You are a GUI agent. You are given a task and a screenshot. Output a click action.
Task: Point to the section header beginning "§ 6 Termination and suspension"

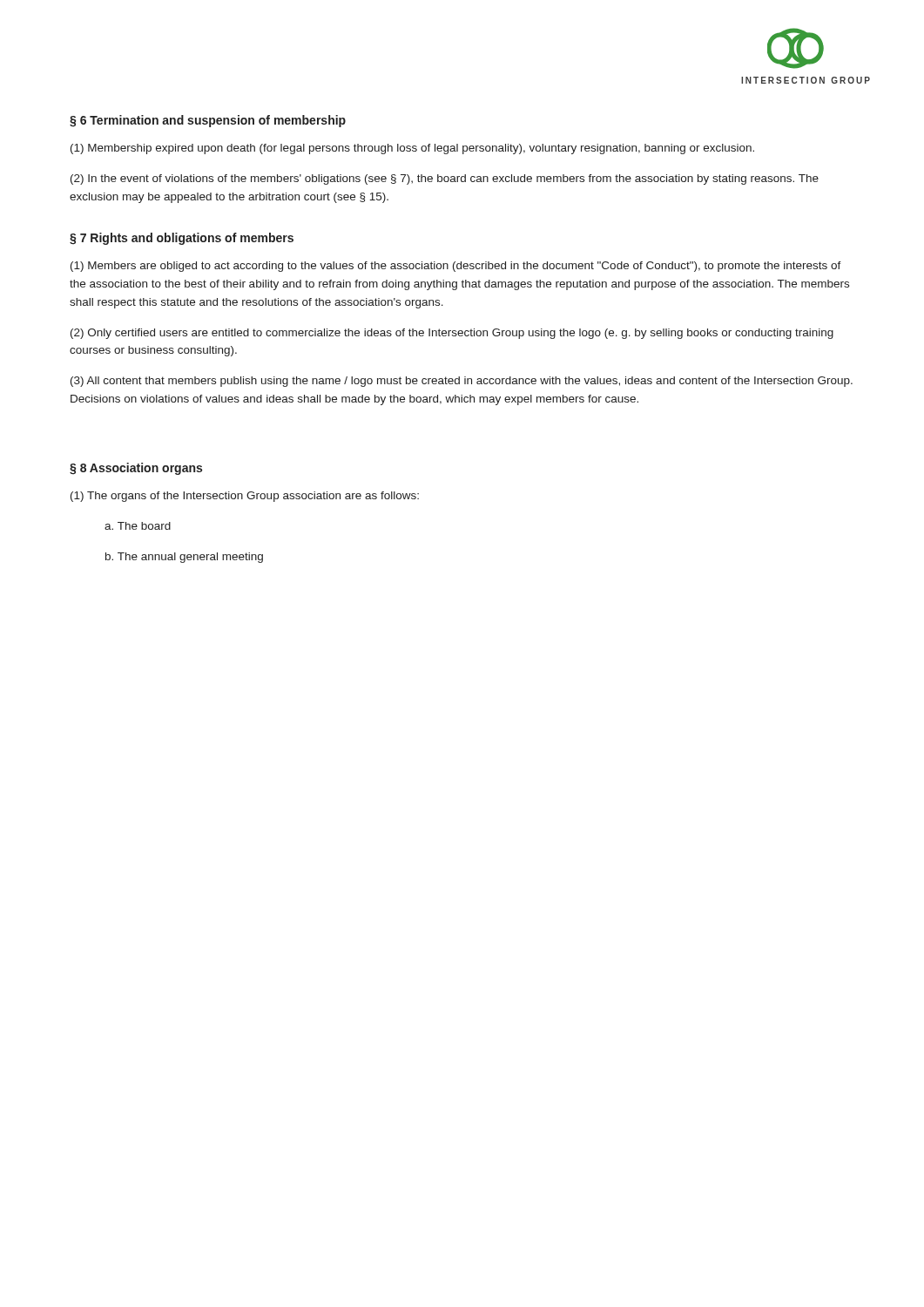tap(208, 120)
